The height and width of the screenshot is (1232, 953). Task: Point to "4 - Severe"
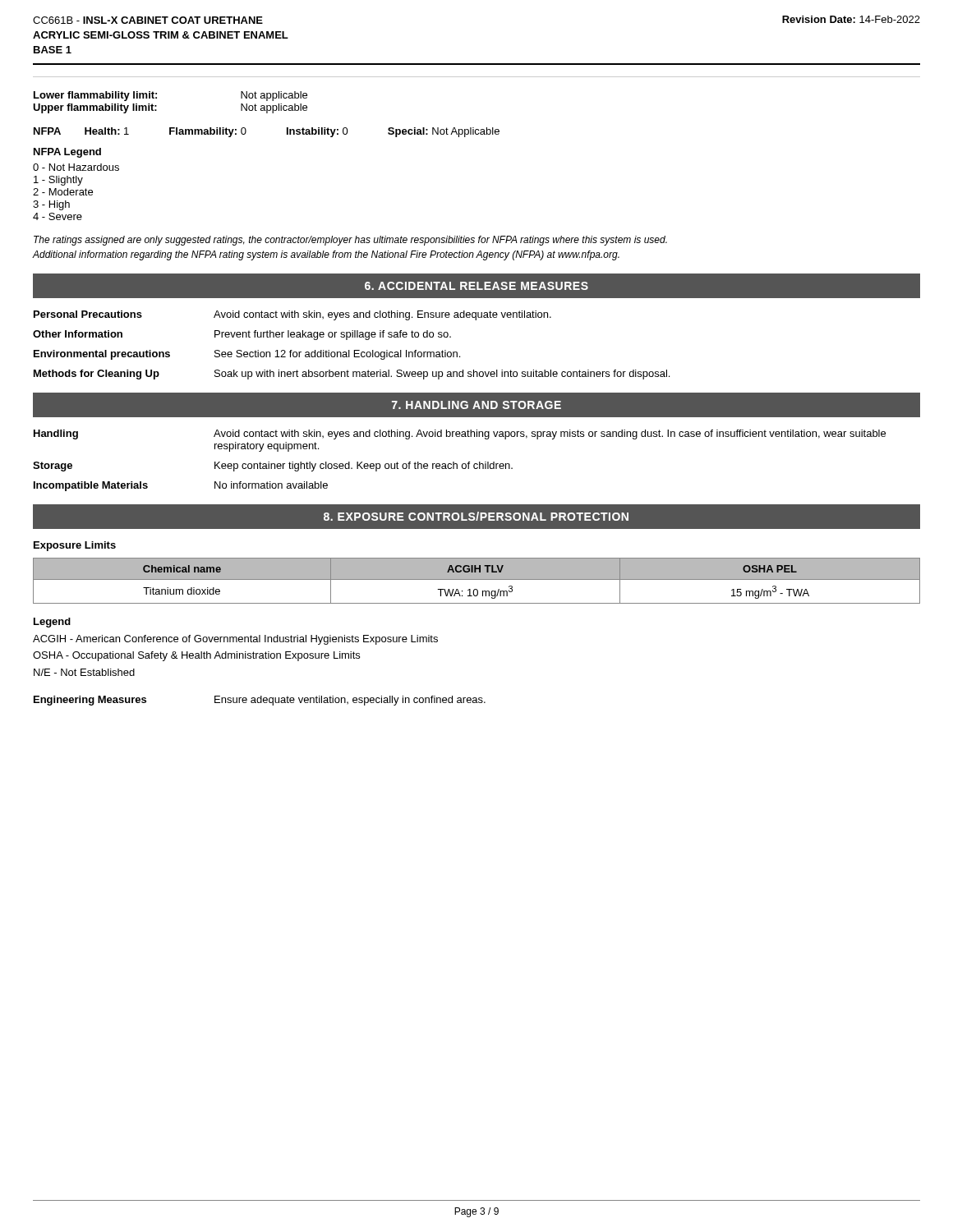pos(58,216)
